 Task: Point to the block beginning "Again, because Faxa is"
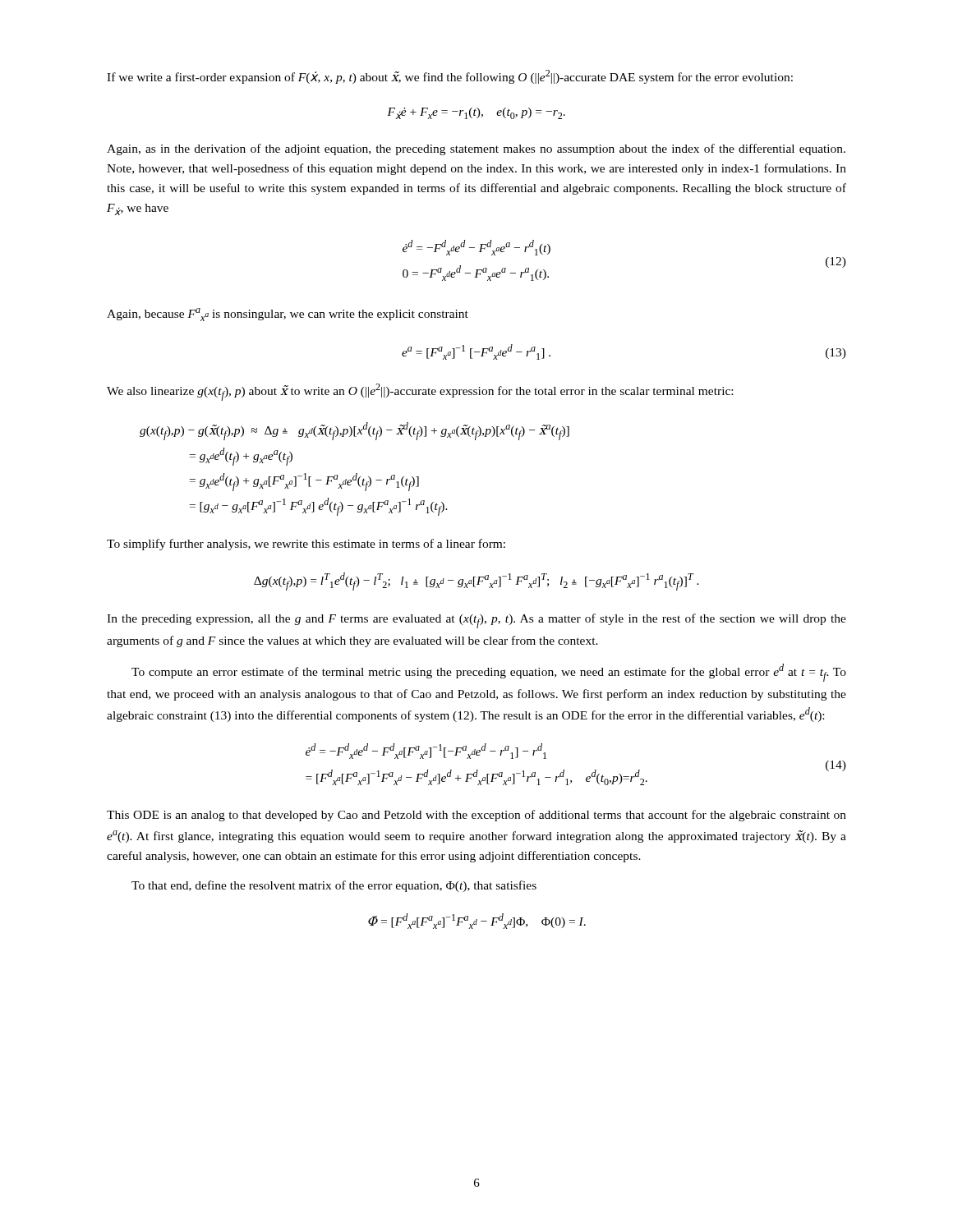tap(288, 314)
